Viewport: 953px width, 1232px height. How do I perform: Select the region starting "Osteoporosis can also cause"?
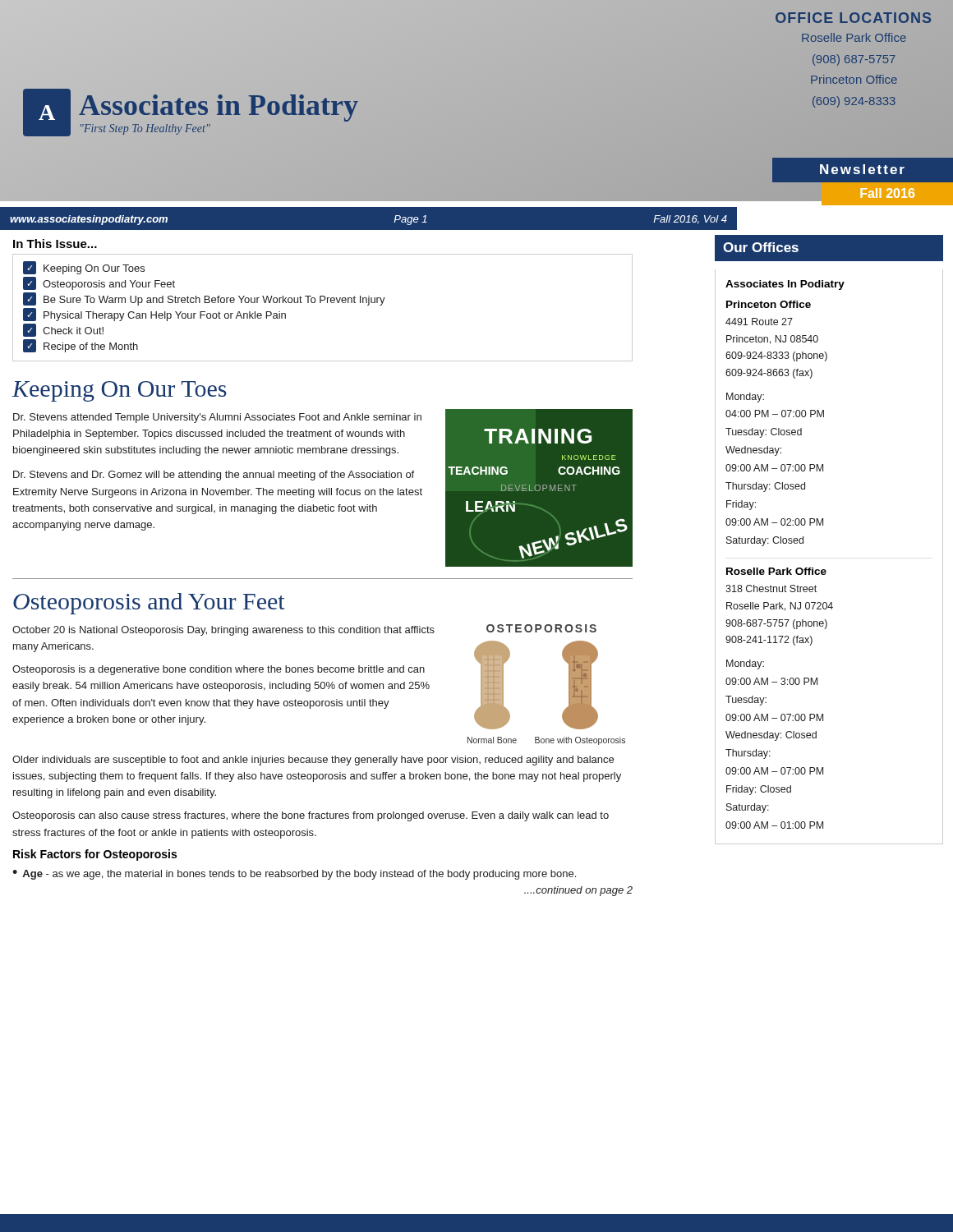[x=311, y=824]
